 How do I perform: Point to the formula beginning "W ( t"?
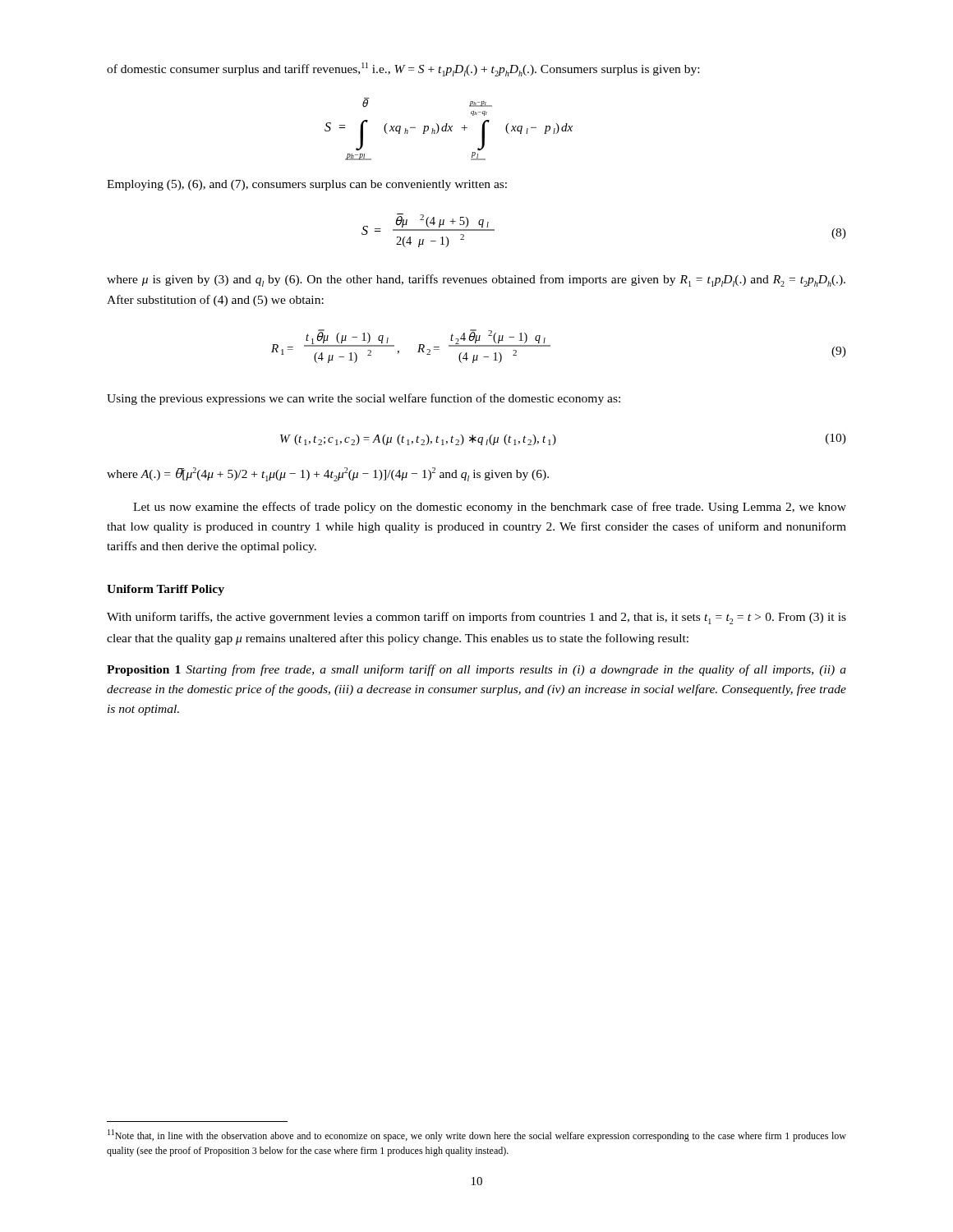pos(559,438)
